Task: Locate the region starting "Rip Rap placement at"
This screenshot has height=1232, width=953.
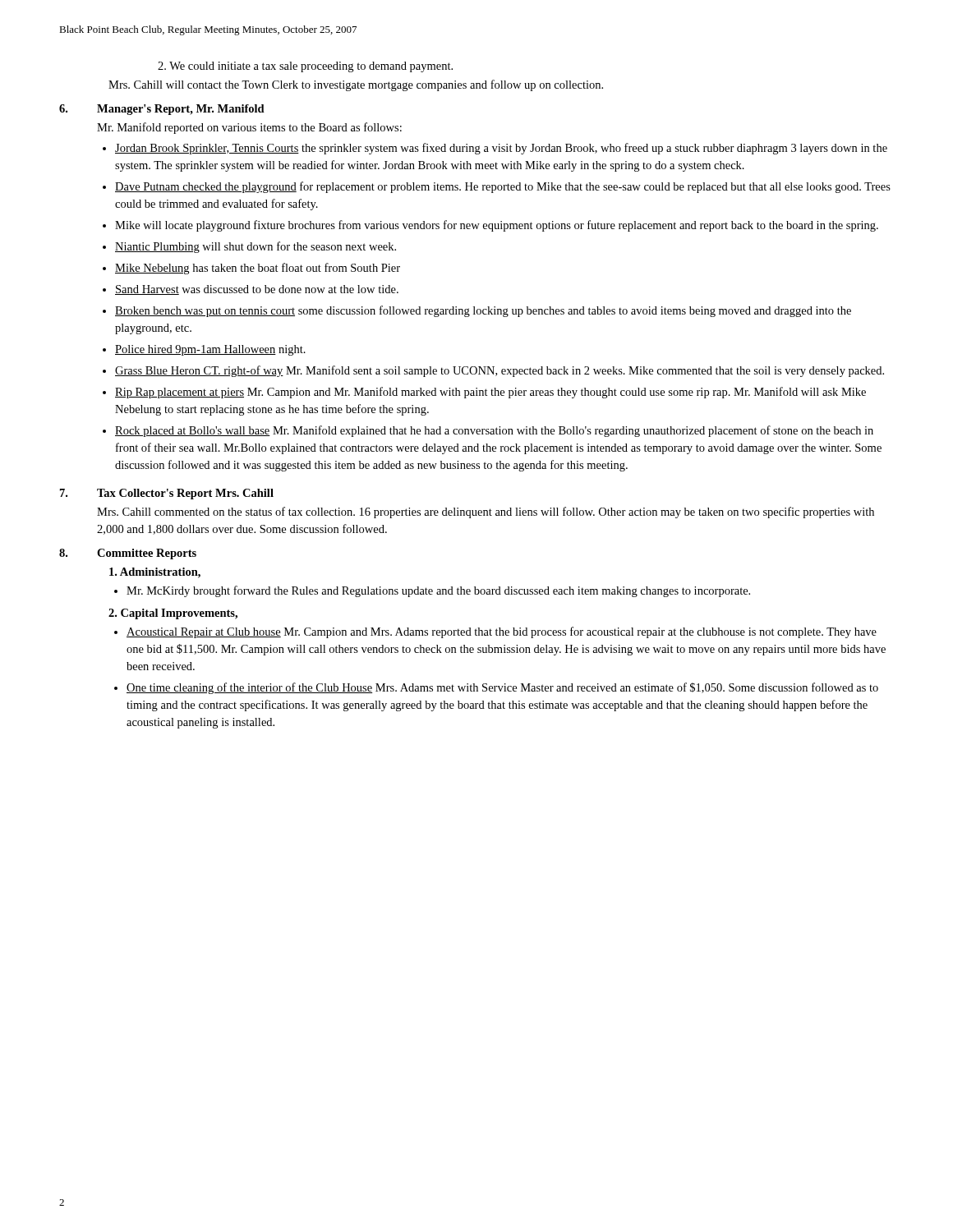Action: [491, 401]
